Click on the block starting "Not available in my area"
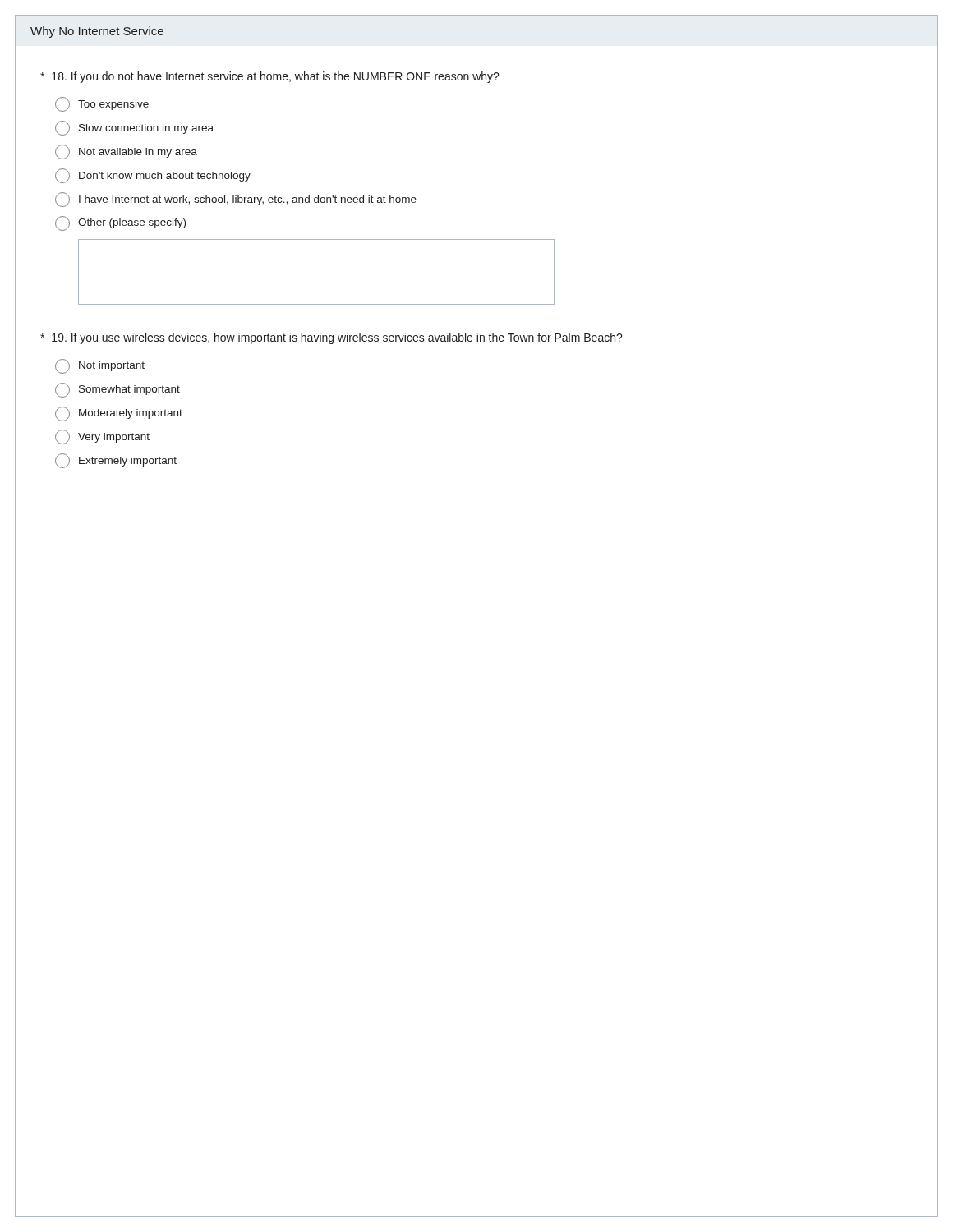This screenshot has width=953, height=1232. point(126,152)
